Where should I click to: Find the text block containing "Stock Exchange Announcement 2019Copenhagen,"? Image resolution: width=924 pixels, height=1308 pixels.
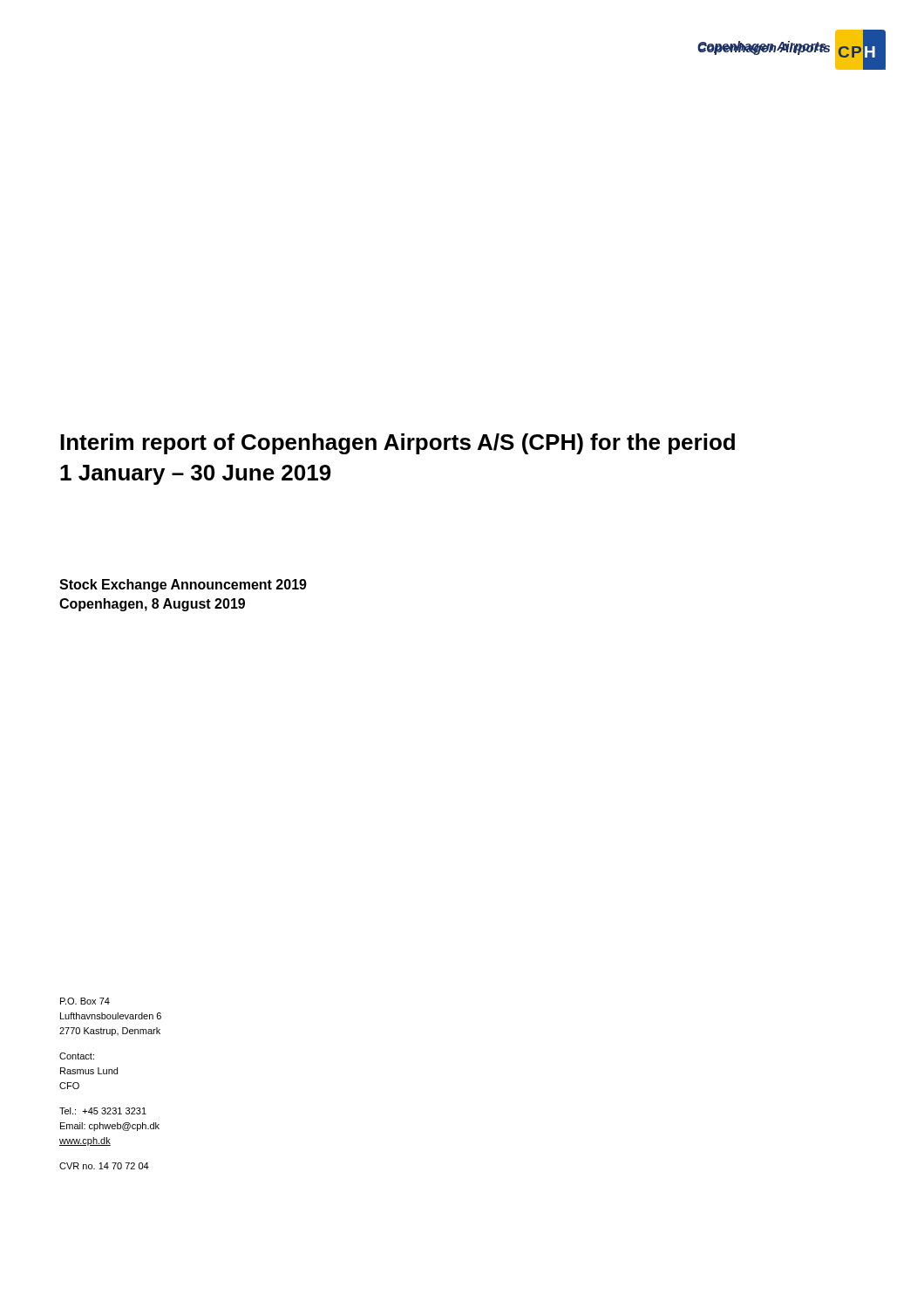(x=312, y=595)
